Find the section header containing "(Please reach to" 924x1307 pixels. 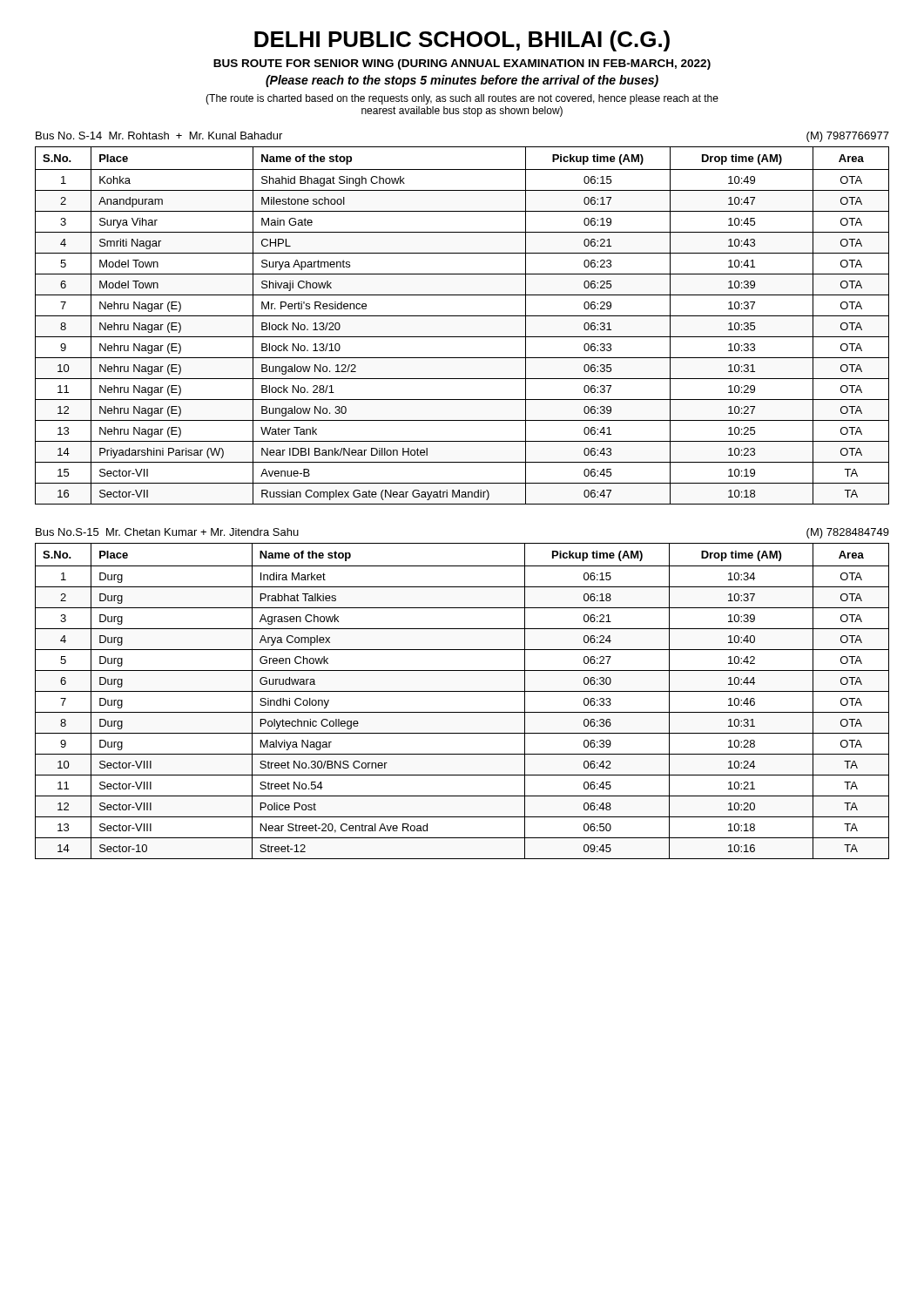pos(462,80)
